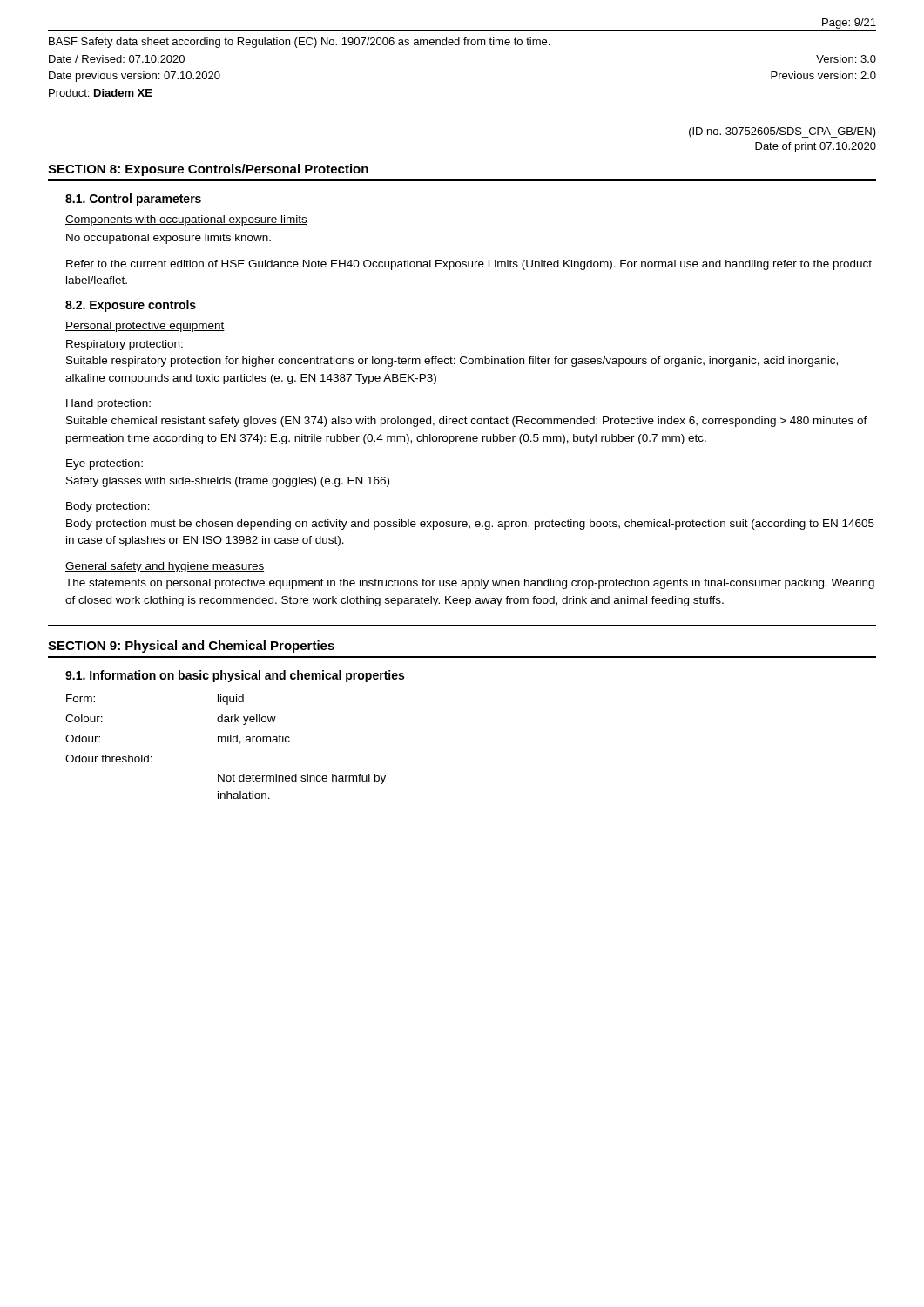924x1307 pixels.
Task: Find the text block with the text "Body protection: Body protection must be"
Action: click(x=471, y=523)
